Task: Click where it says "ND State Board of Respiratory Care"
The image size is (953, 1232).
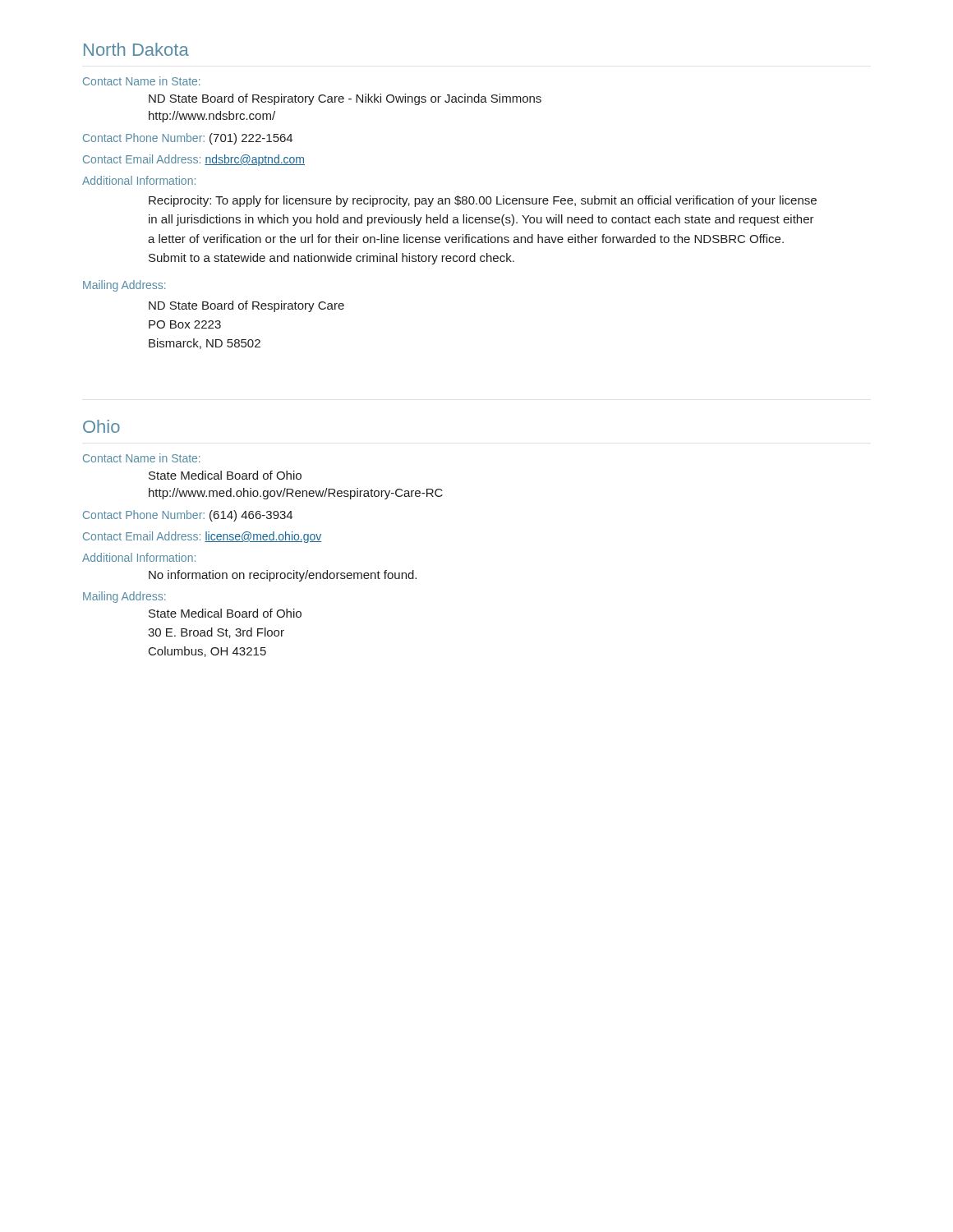Action: pos(246,306)
